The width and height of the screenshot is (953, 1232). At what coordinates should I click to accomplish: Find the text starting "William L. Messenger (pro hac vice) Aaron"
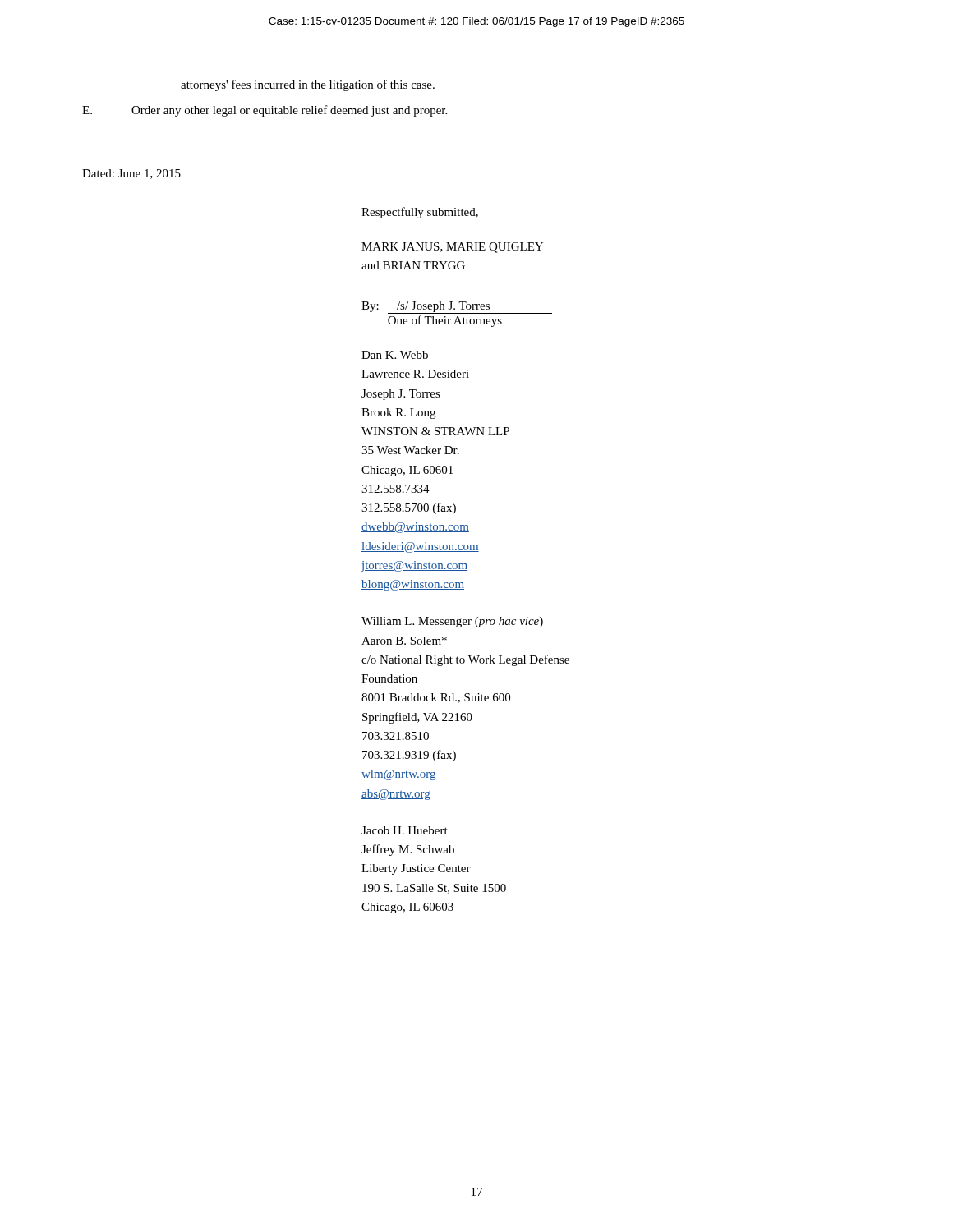click(466, 707)
